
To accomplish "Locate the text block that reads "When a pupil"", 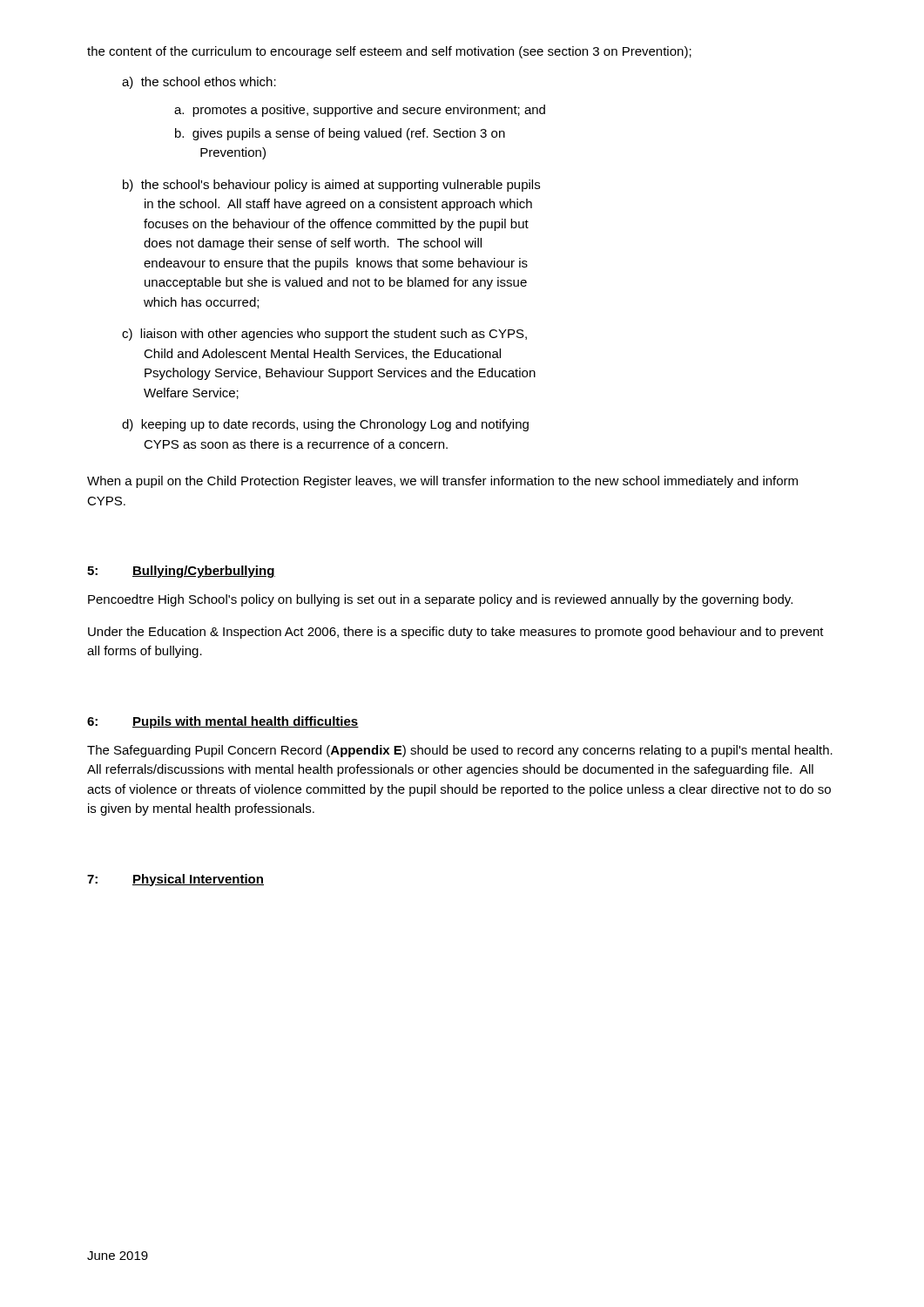I will pyautogui.click(x=443, y=490).
